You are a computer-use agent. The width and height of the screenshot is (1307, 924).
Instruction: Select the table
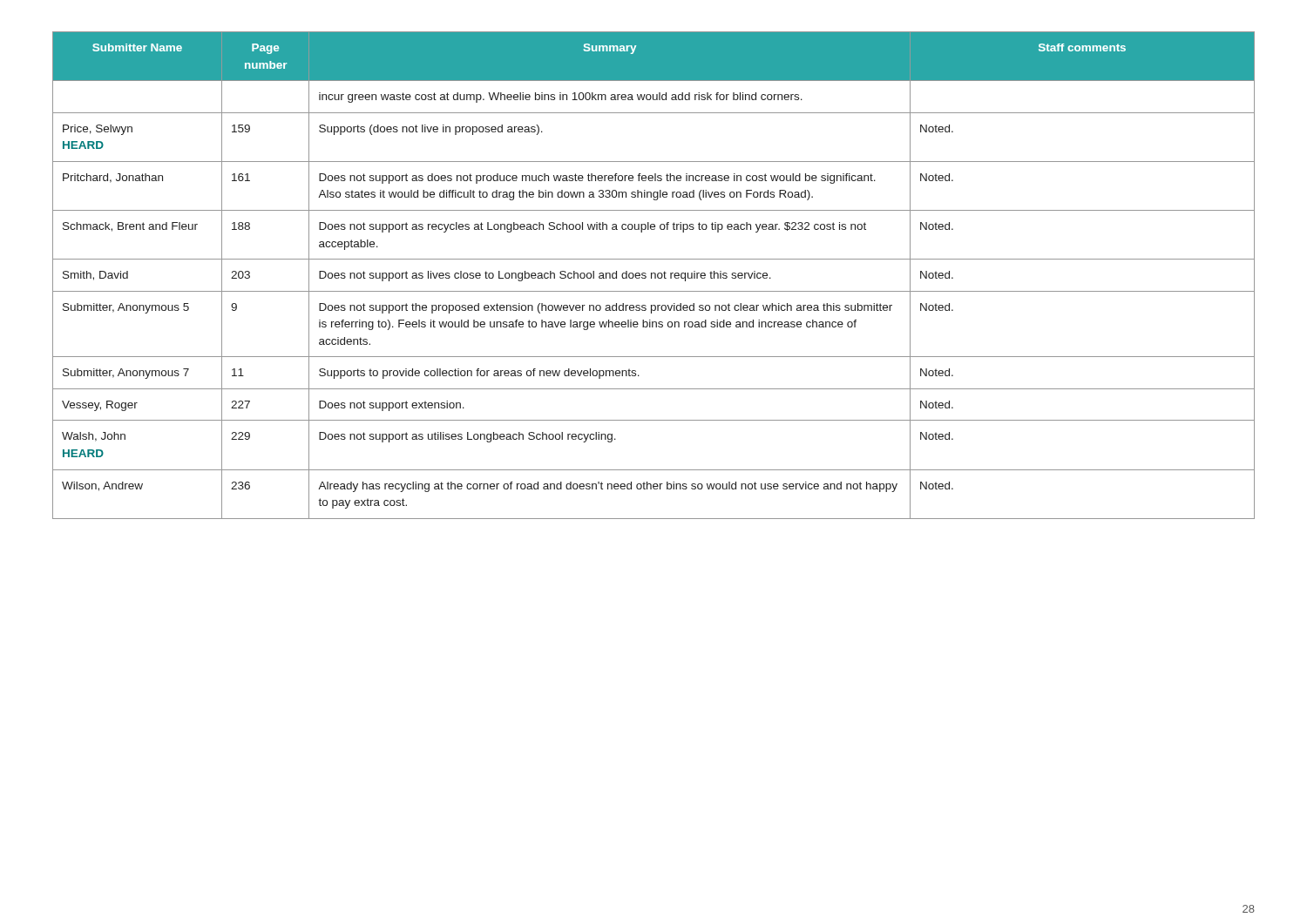654,275
